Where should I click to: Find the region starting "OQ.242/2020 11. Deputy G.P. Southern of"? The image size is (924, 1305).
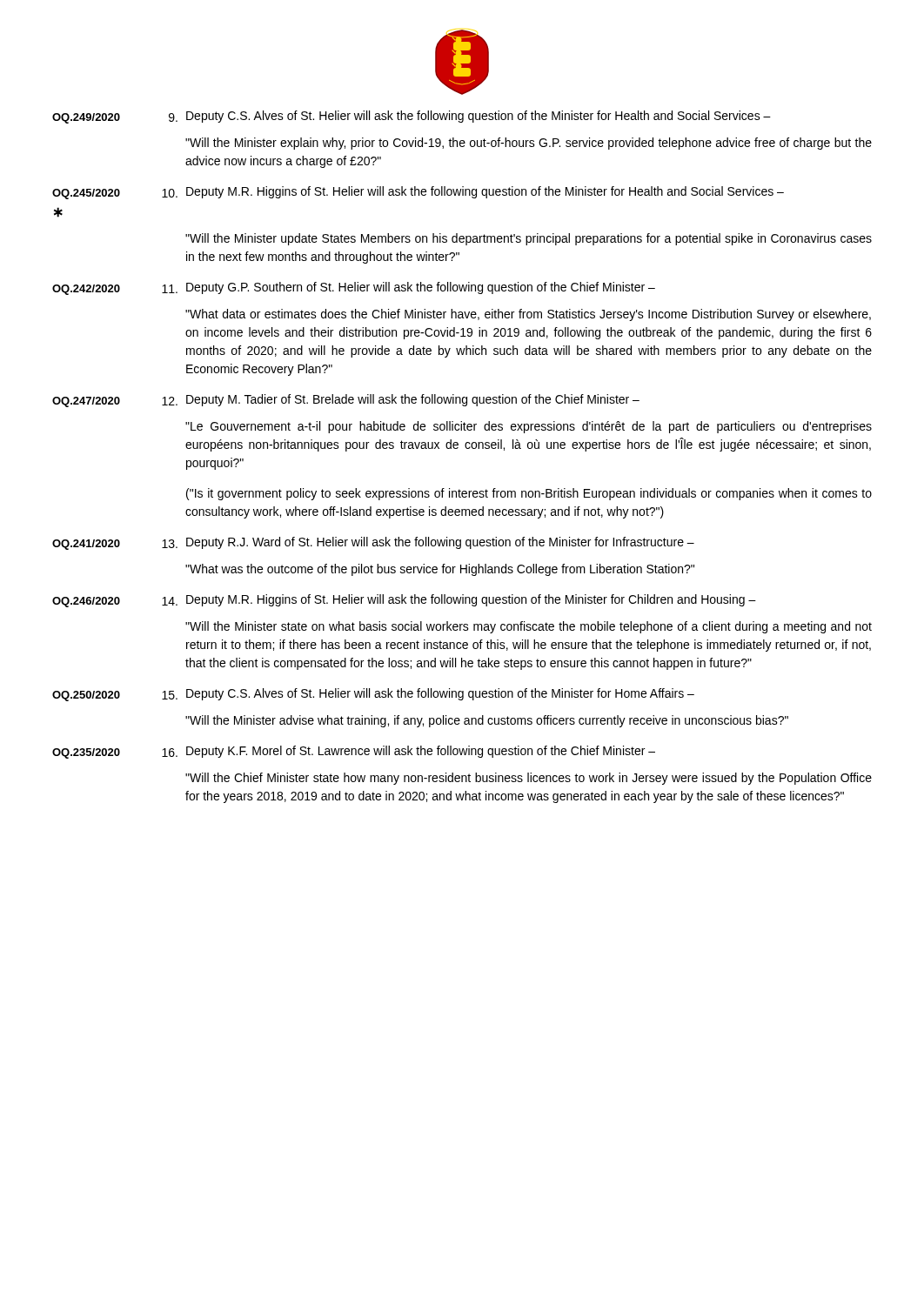[x=462, y=328]
